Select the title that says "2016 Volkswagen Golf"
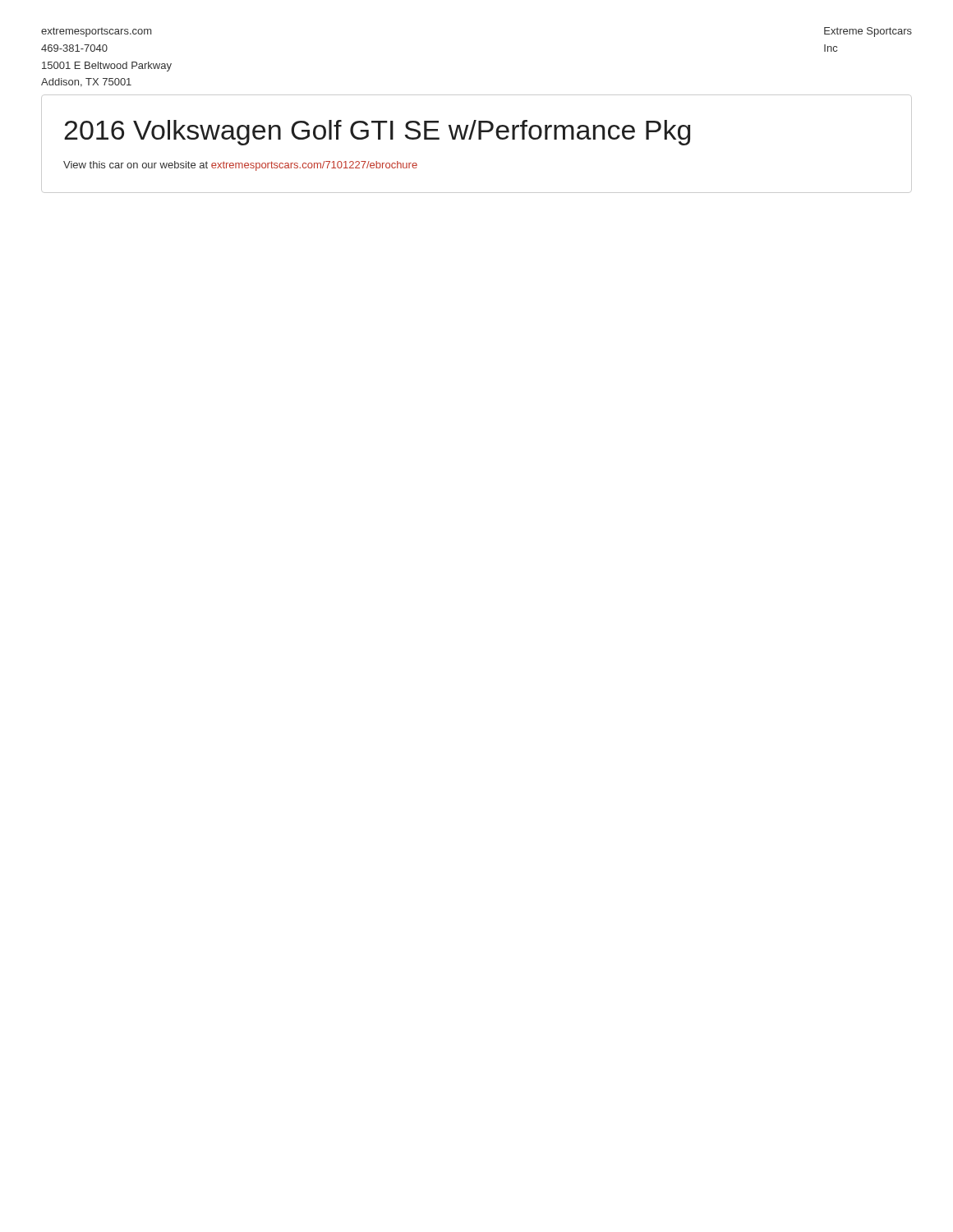Screen dimensions: 1232x953 coord(476,130)
